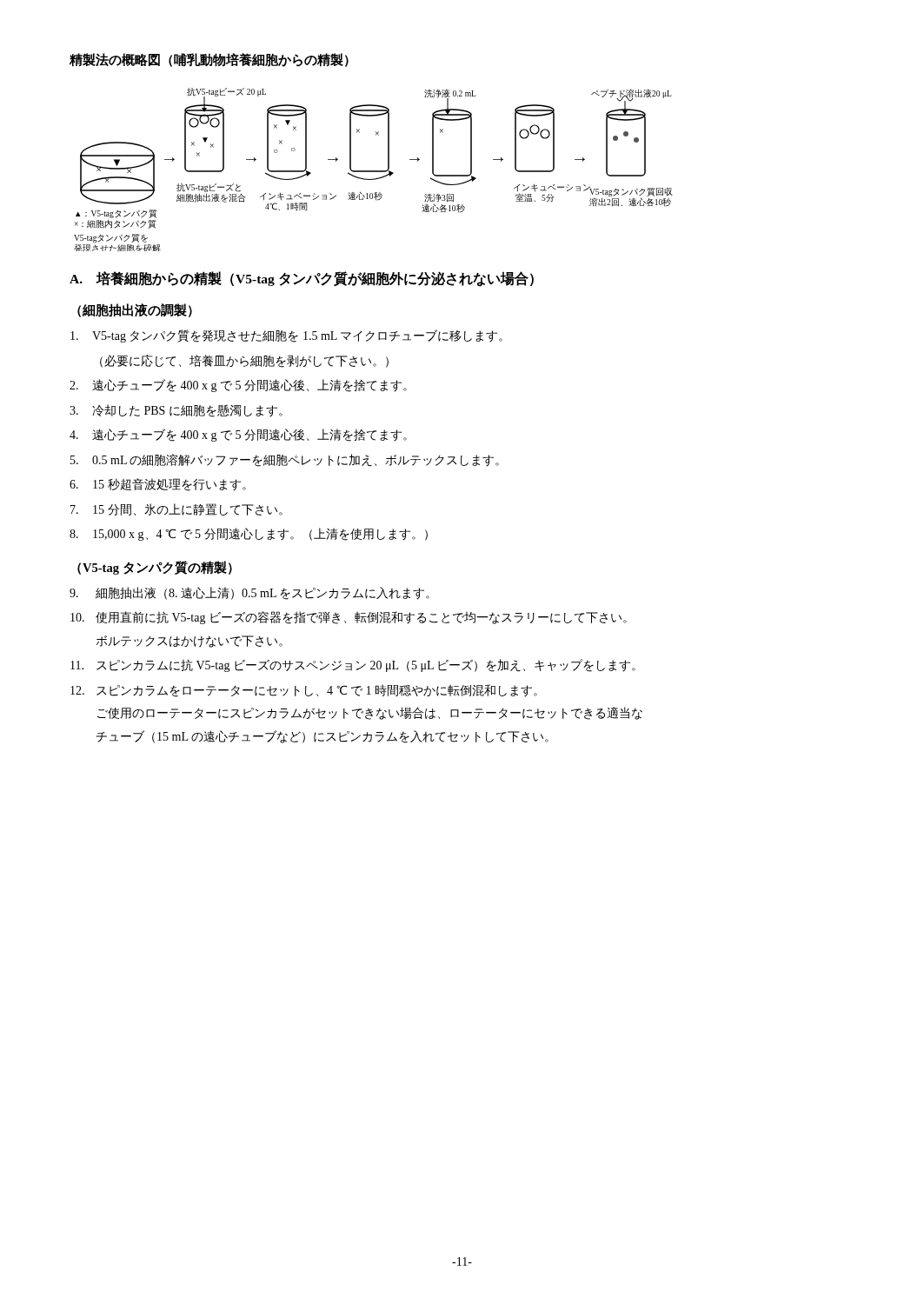The height and width of the screenshot is (1304, 924).
Task: Click where it says "7. 15 分間、氷の上に静置して下さい。"
Action: click(x=180, y=510)
